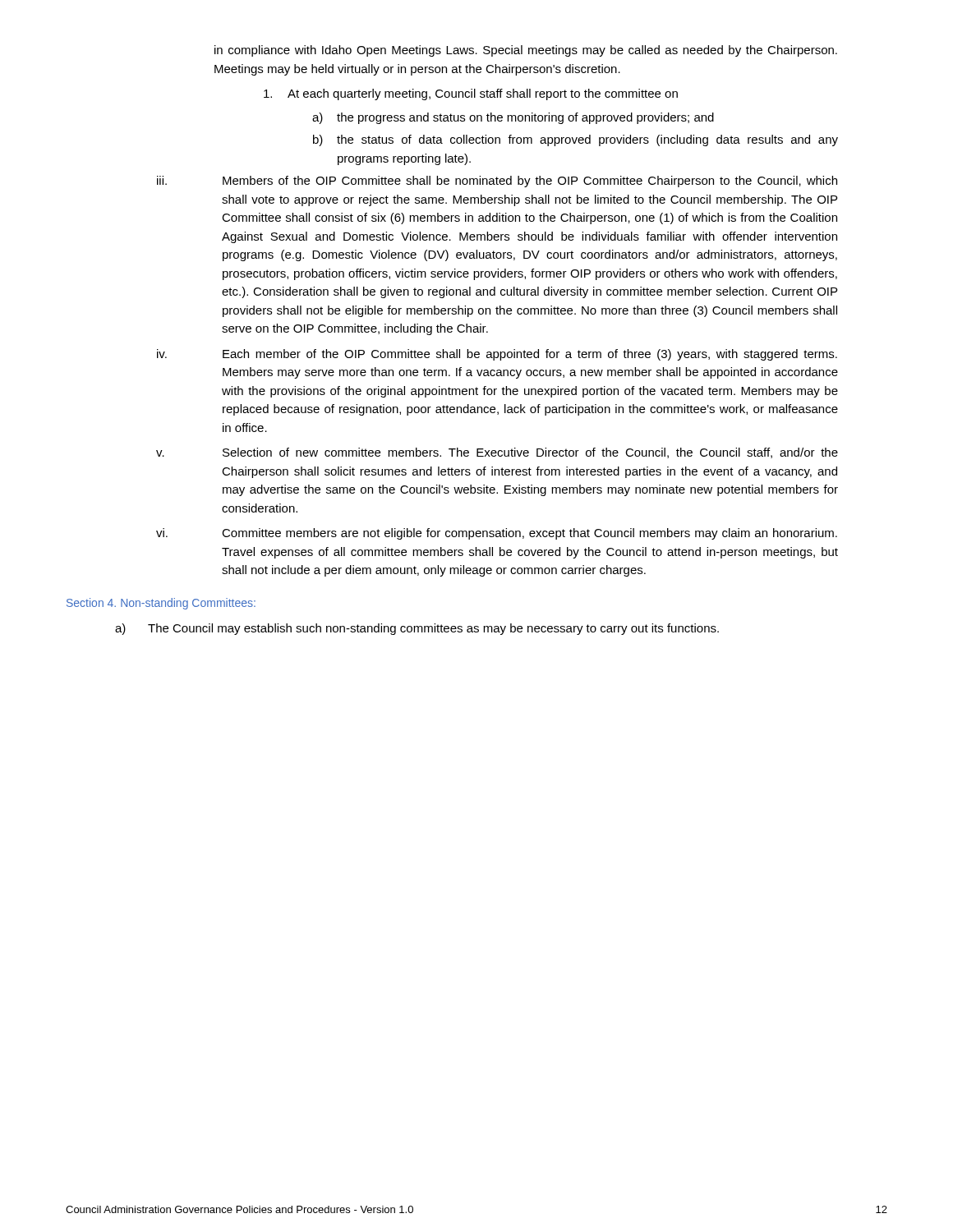Select the list item containing "a) the progress and status"

513,117
